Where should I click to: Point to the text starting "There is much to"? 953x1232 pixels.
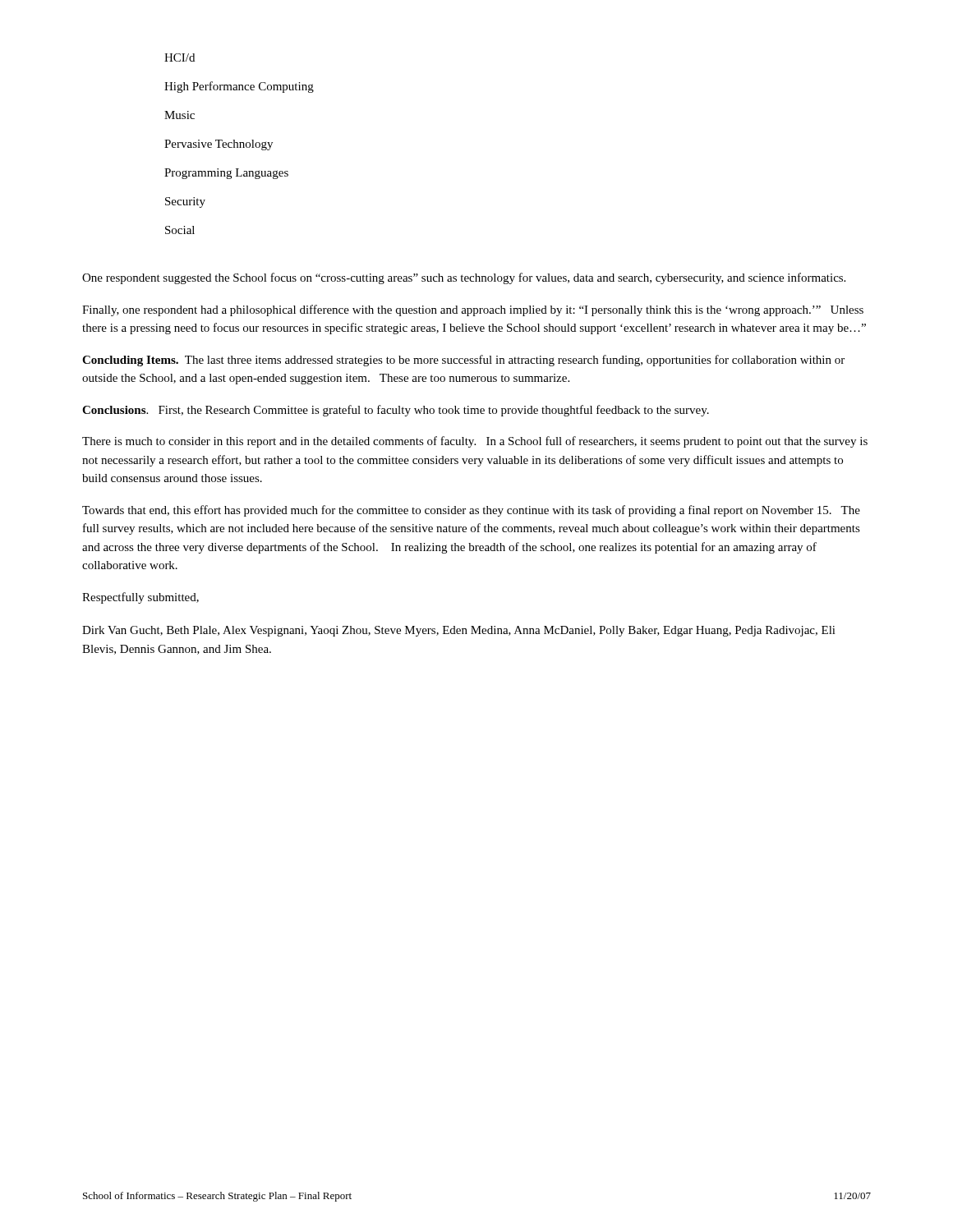point(475,460)
